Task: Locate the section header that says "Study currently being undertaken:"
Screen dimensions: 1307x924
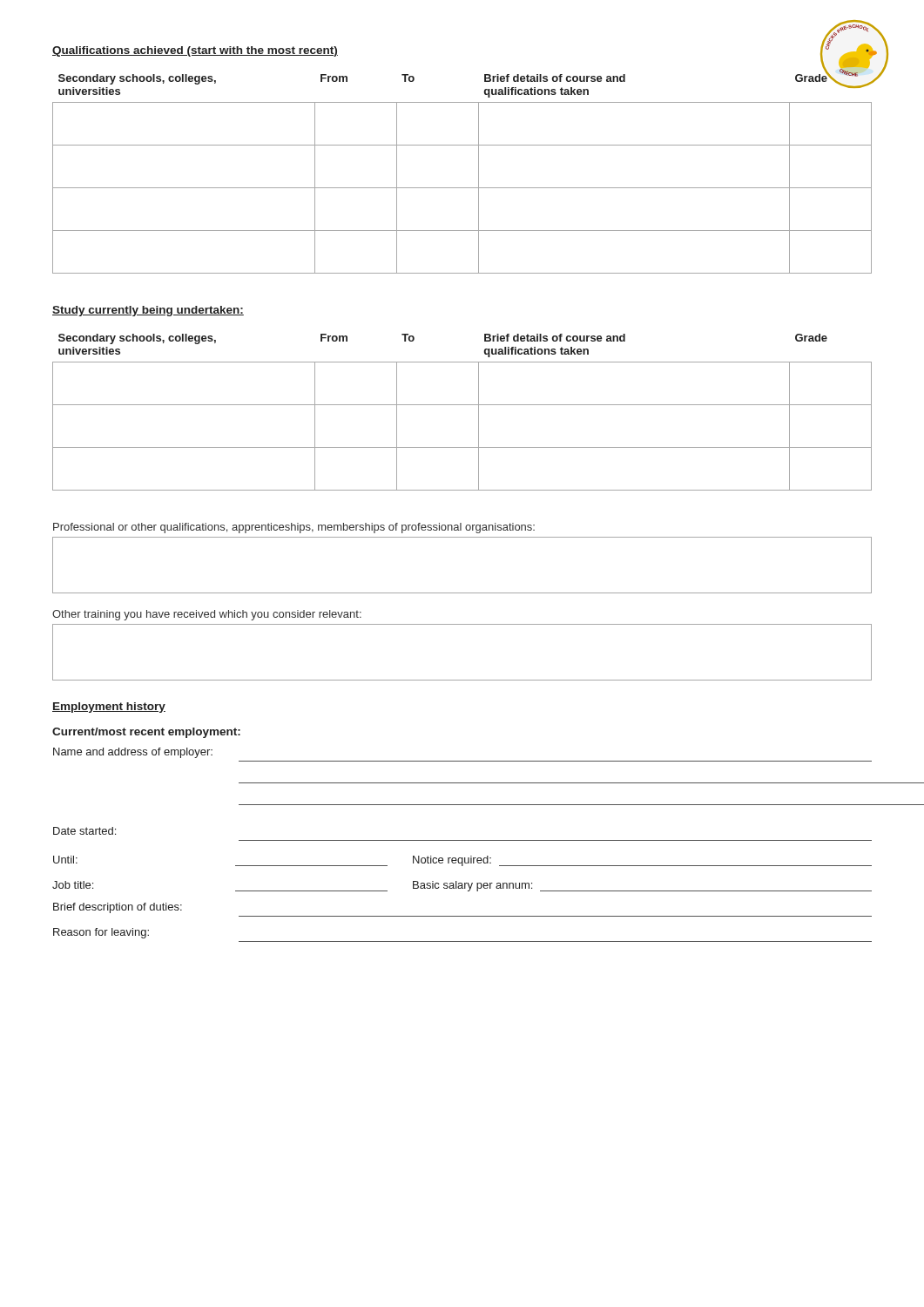Action: point(148,310)
